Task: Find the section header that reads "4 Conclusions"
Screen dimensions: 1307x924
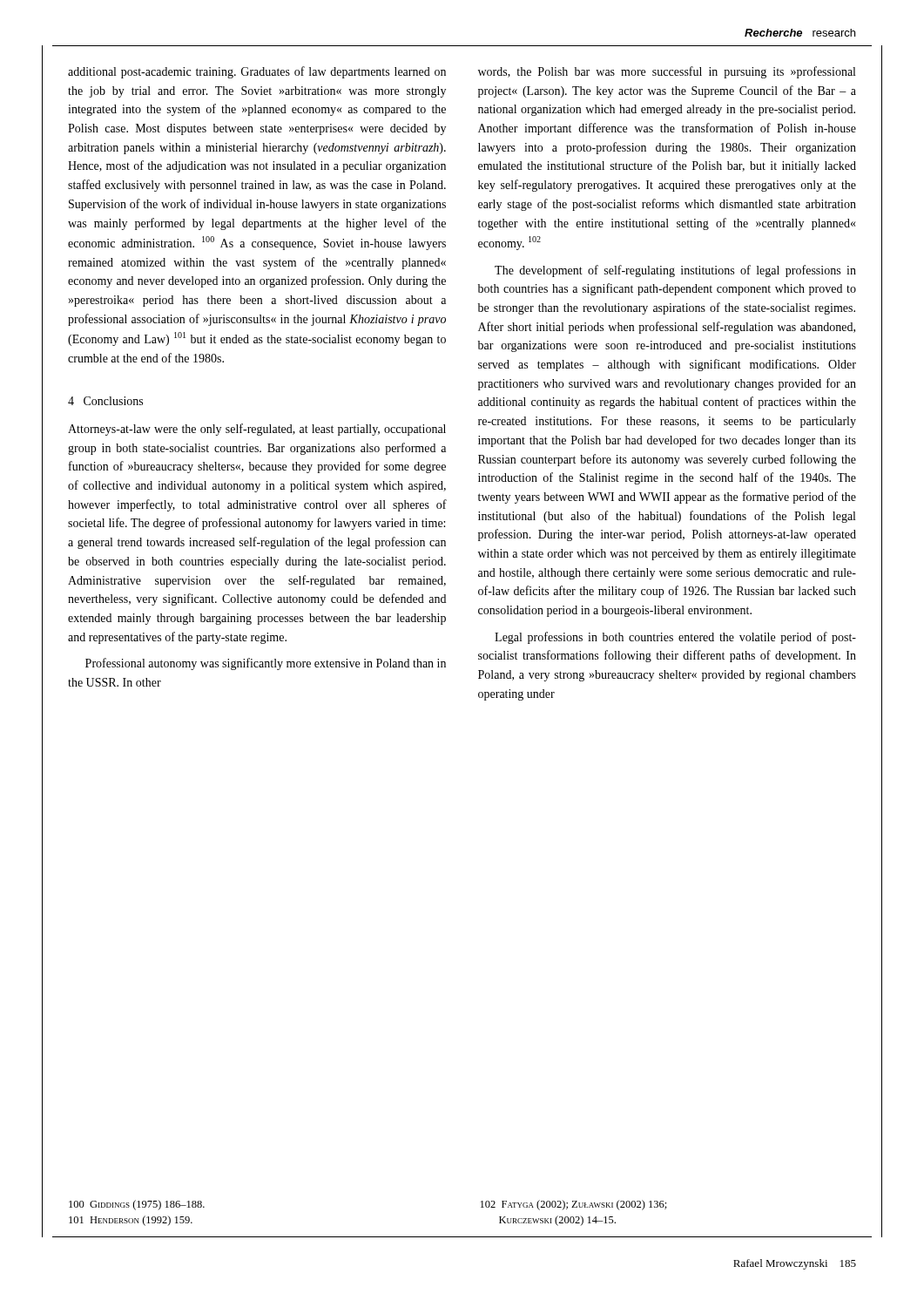Action: pyautogui.click(x=106, y=402)
